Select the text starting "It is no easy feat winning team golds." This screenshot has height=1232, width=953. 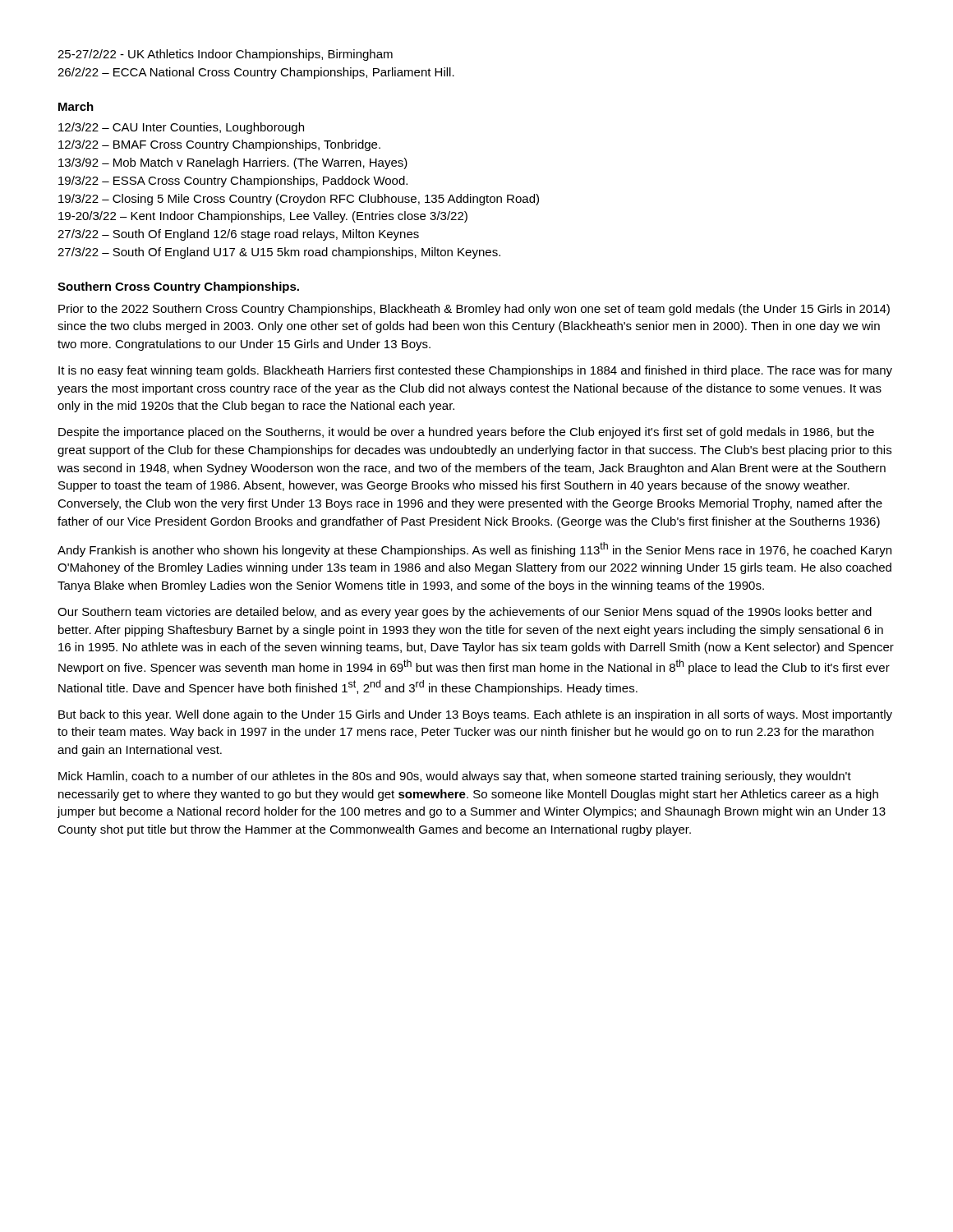(x=475, y=388)
